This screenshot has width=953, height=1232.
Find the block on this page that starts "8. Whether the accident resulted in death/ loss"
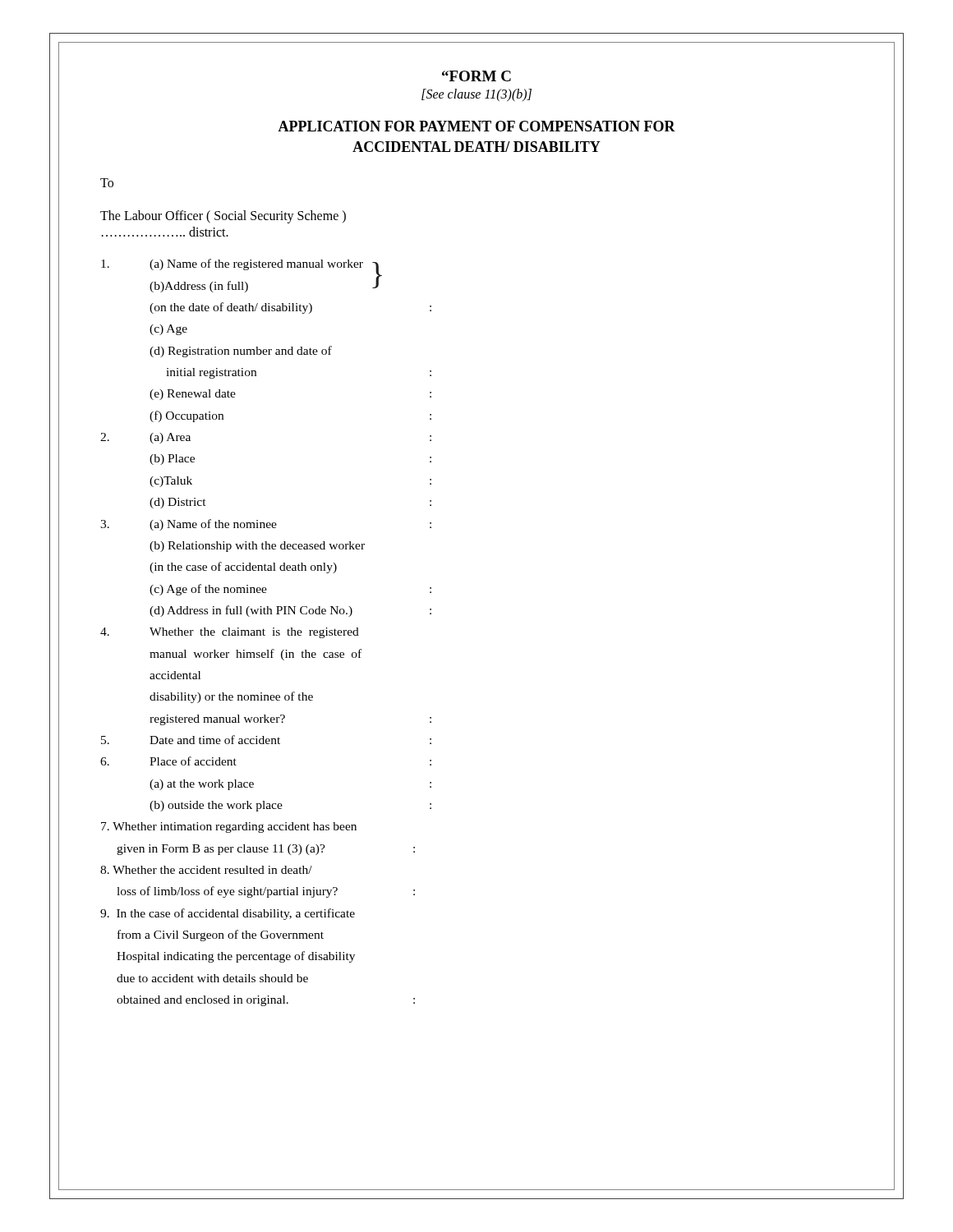206,870
